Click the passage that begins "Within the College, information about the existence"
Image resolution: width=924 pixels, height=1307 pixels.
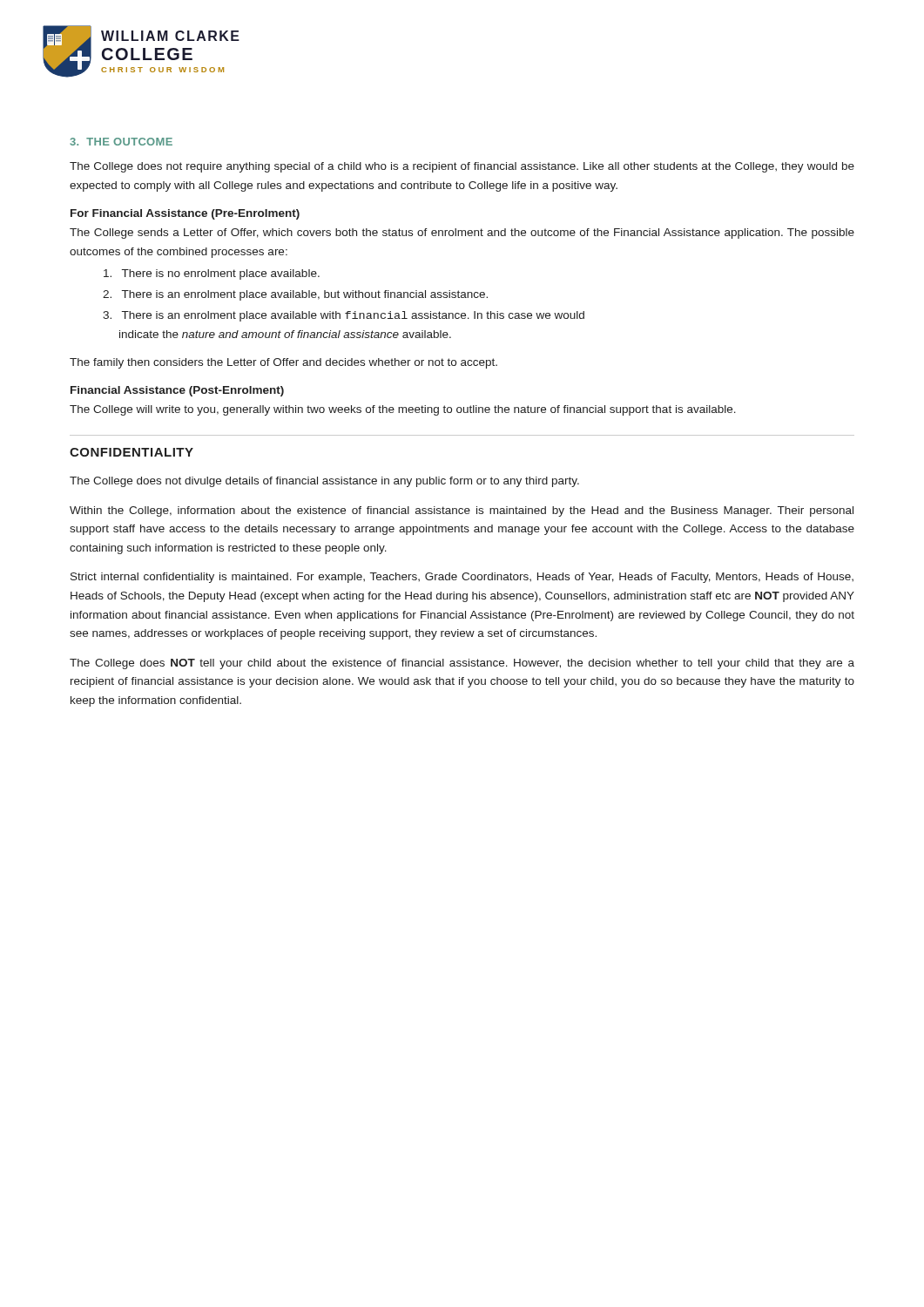click(462, 529)
